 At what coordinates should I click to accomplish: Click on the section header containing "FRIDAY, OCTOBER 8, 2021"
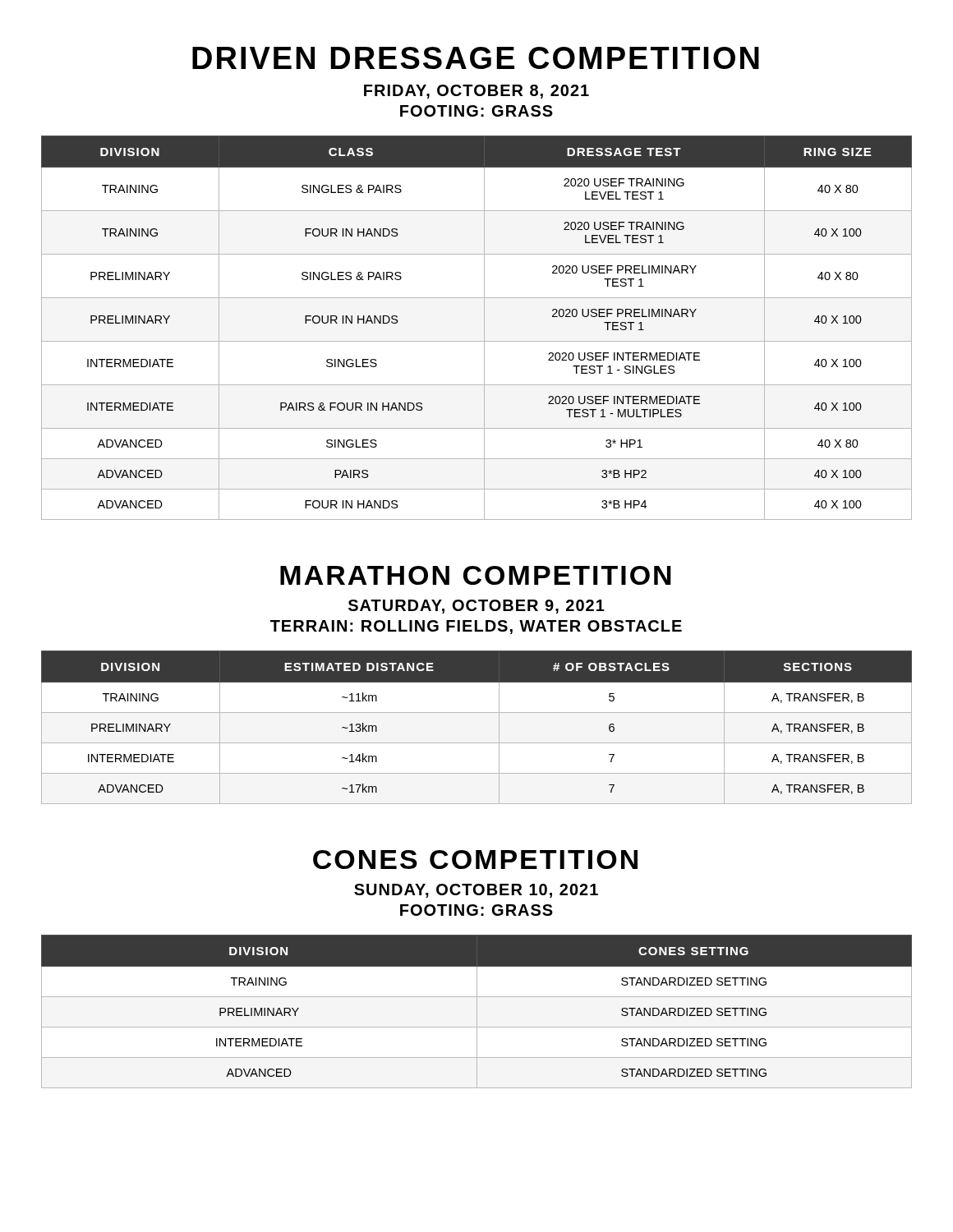click(x=476, y=90)
